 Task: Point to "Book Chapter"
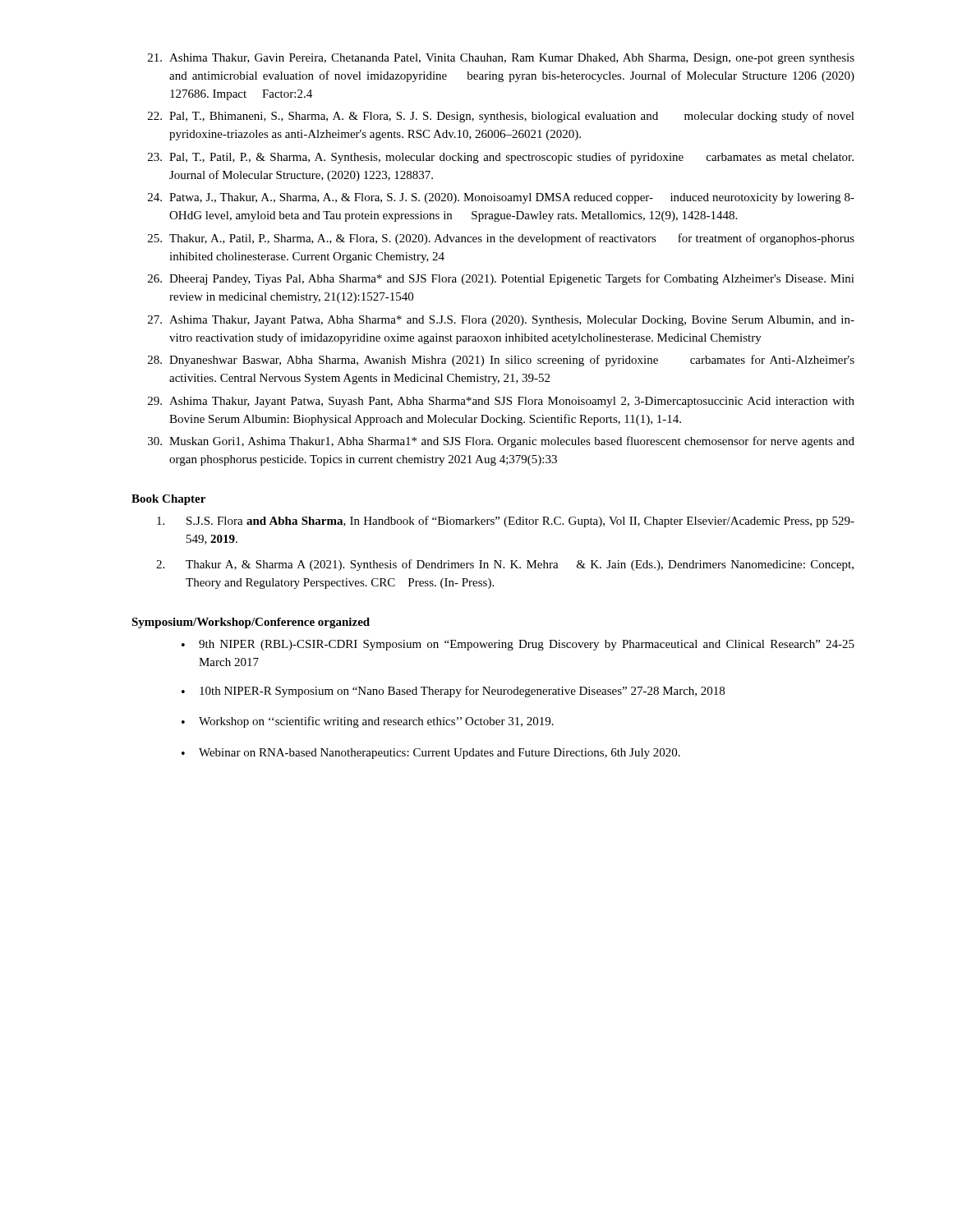coord(169,498)
